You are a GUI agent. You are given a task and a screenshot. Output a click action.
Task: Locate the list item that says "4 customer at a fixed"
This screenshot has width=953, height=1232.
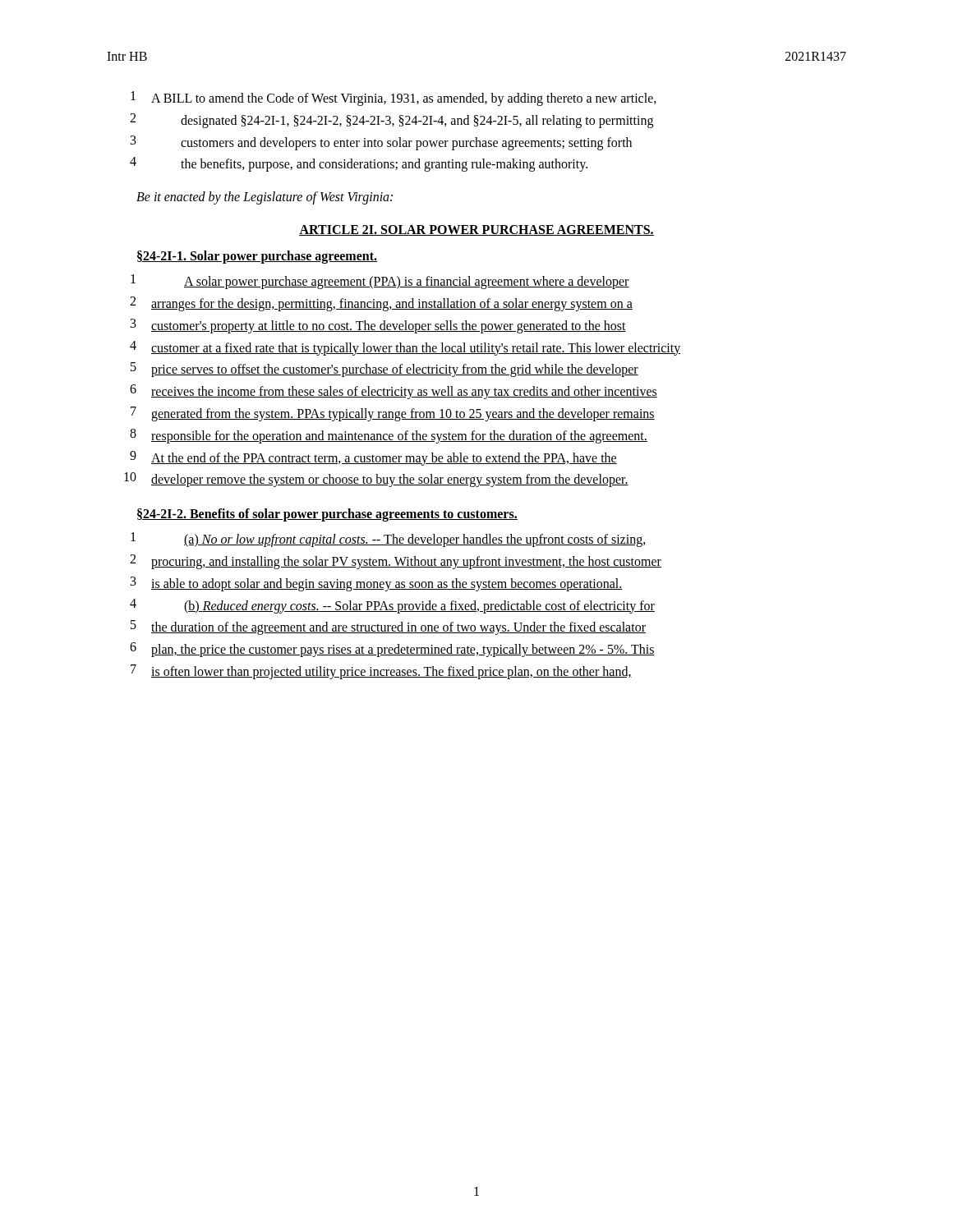[x=476, y=348]
